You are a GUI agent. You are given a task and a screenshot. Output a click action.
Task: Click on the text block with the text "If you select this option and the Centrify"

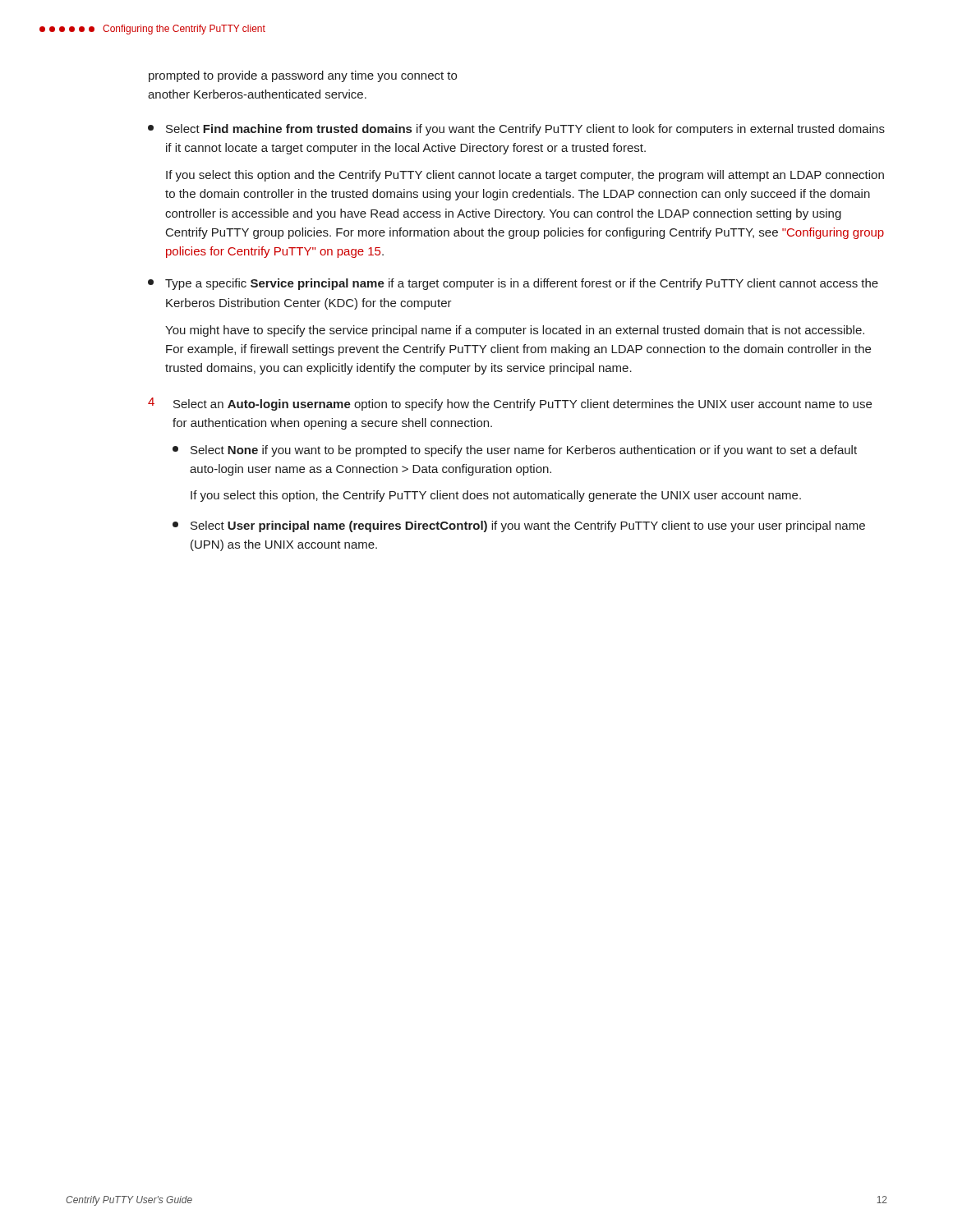tap(525, 213)
